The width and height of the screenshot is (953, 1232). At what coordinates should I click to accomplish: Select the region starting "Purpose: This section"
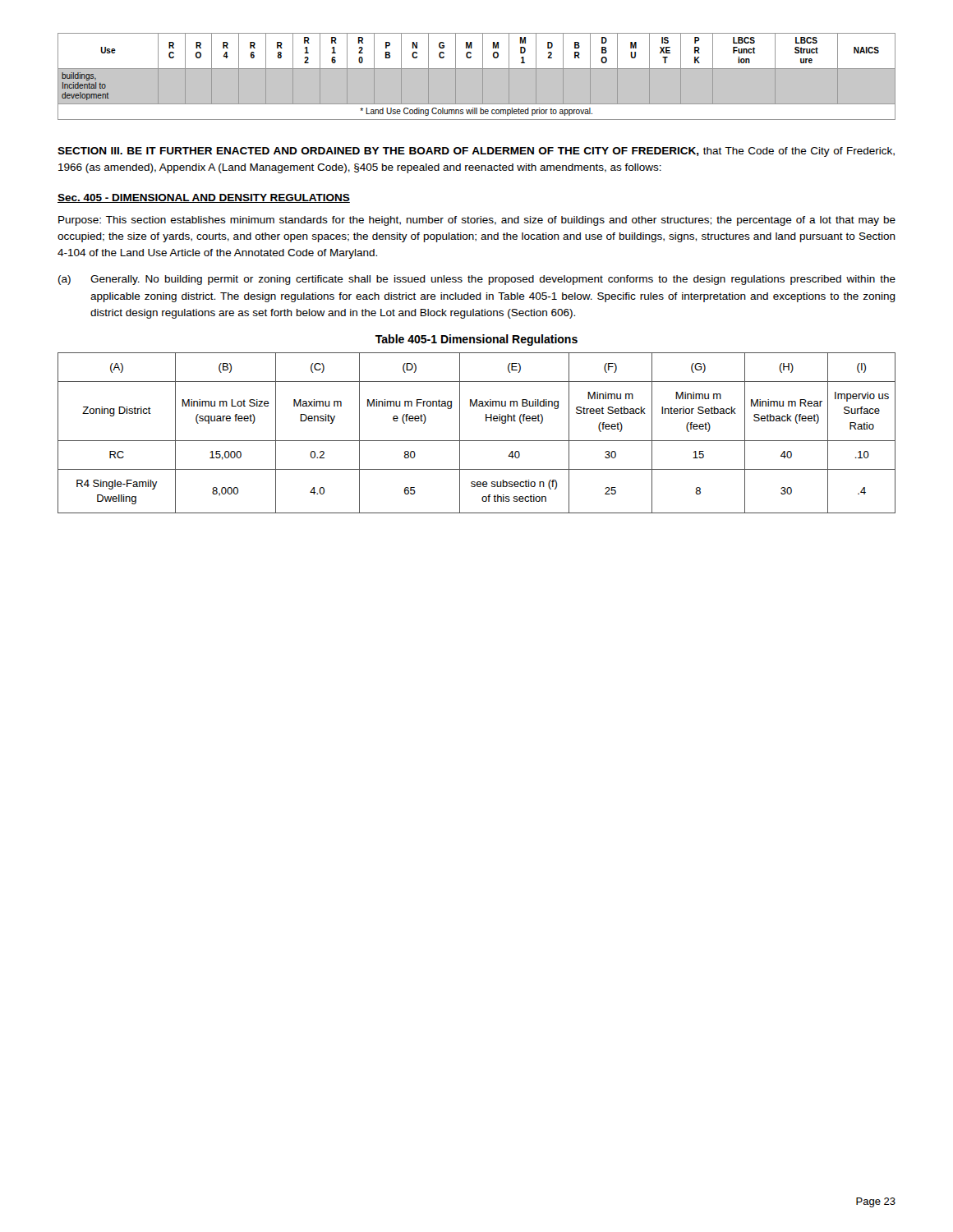476,236
